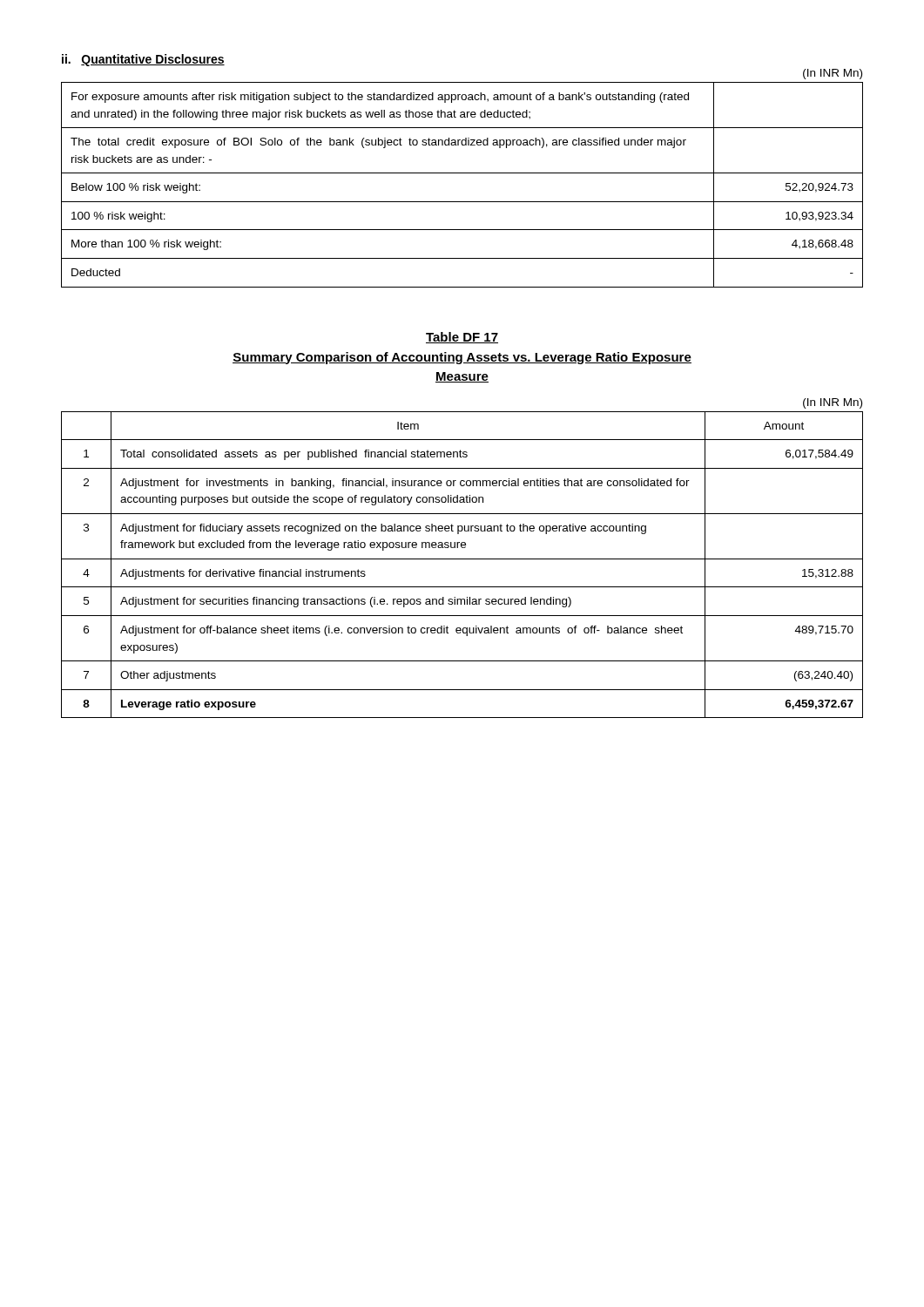Find the section header containing "Summary Comparison of Accounting"
Screen dimensions: 1307x924
pos(462,366)
